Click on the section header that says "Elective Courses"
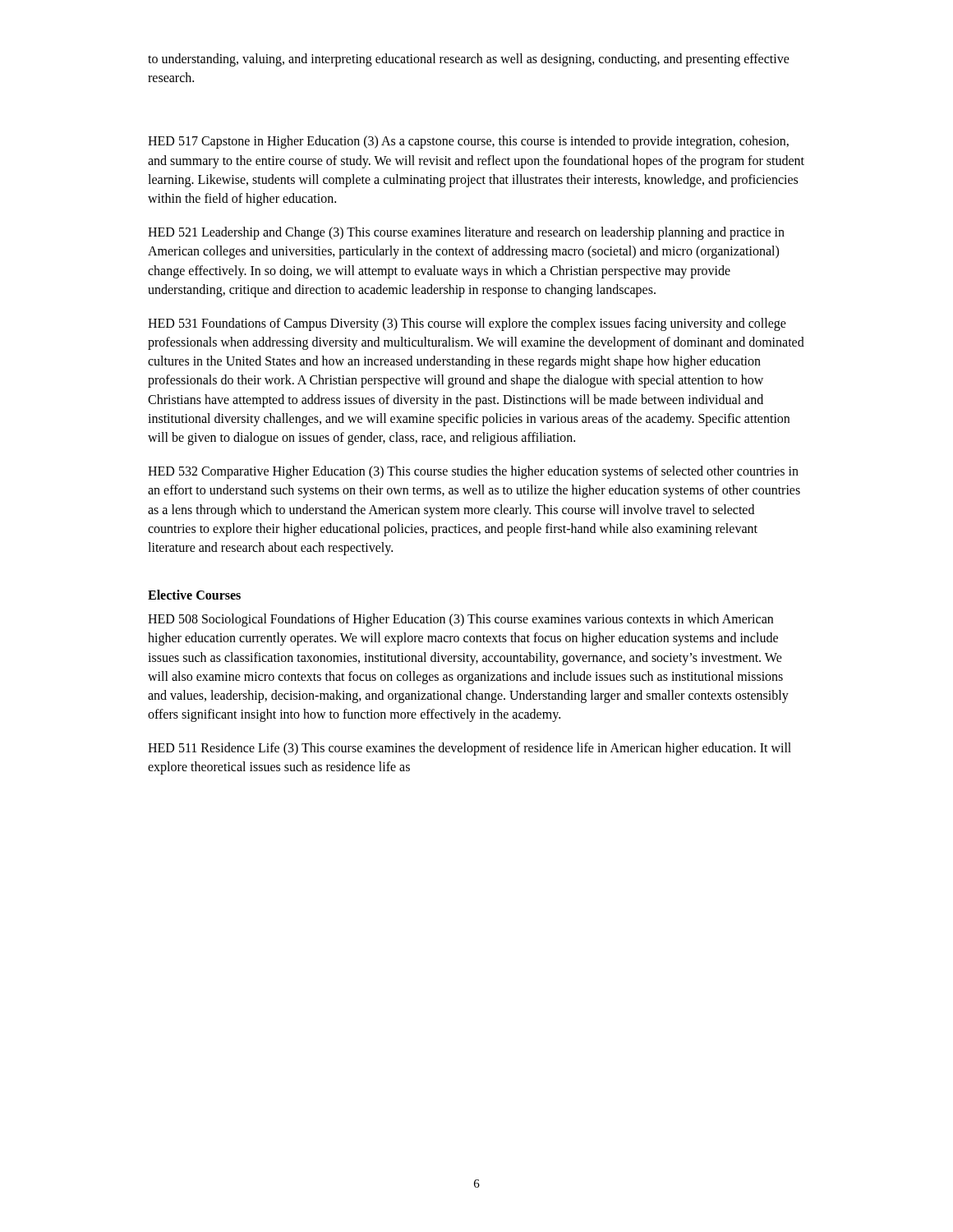Viewport: 953px width, 1232px height. coord(194,595)
